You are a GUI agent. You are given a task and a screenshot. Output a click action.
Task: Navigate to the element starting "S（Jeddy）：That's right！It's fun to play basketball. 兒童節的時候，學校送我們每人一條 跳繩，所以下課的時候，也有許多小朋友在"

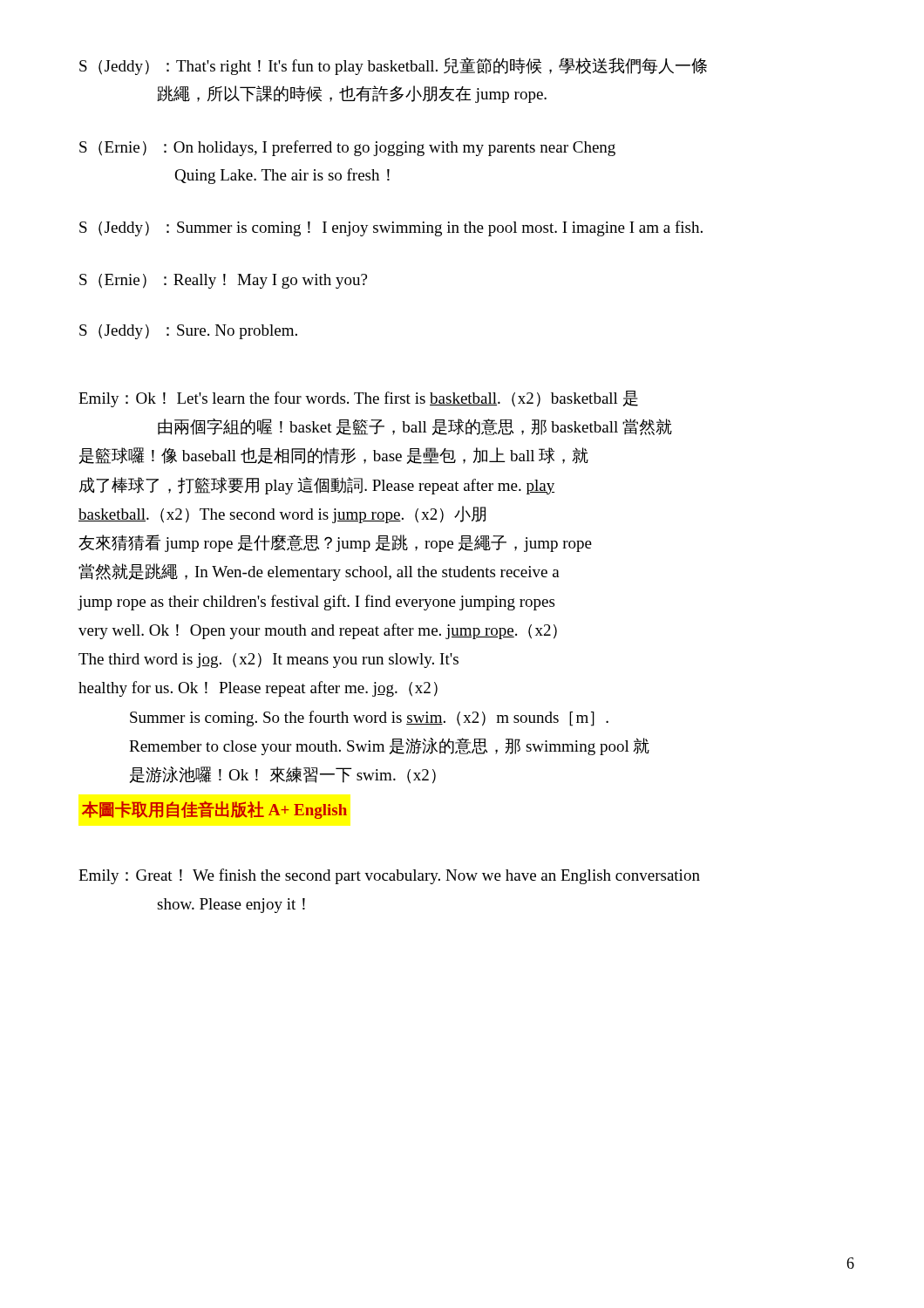[x=393, y=80]
